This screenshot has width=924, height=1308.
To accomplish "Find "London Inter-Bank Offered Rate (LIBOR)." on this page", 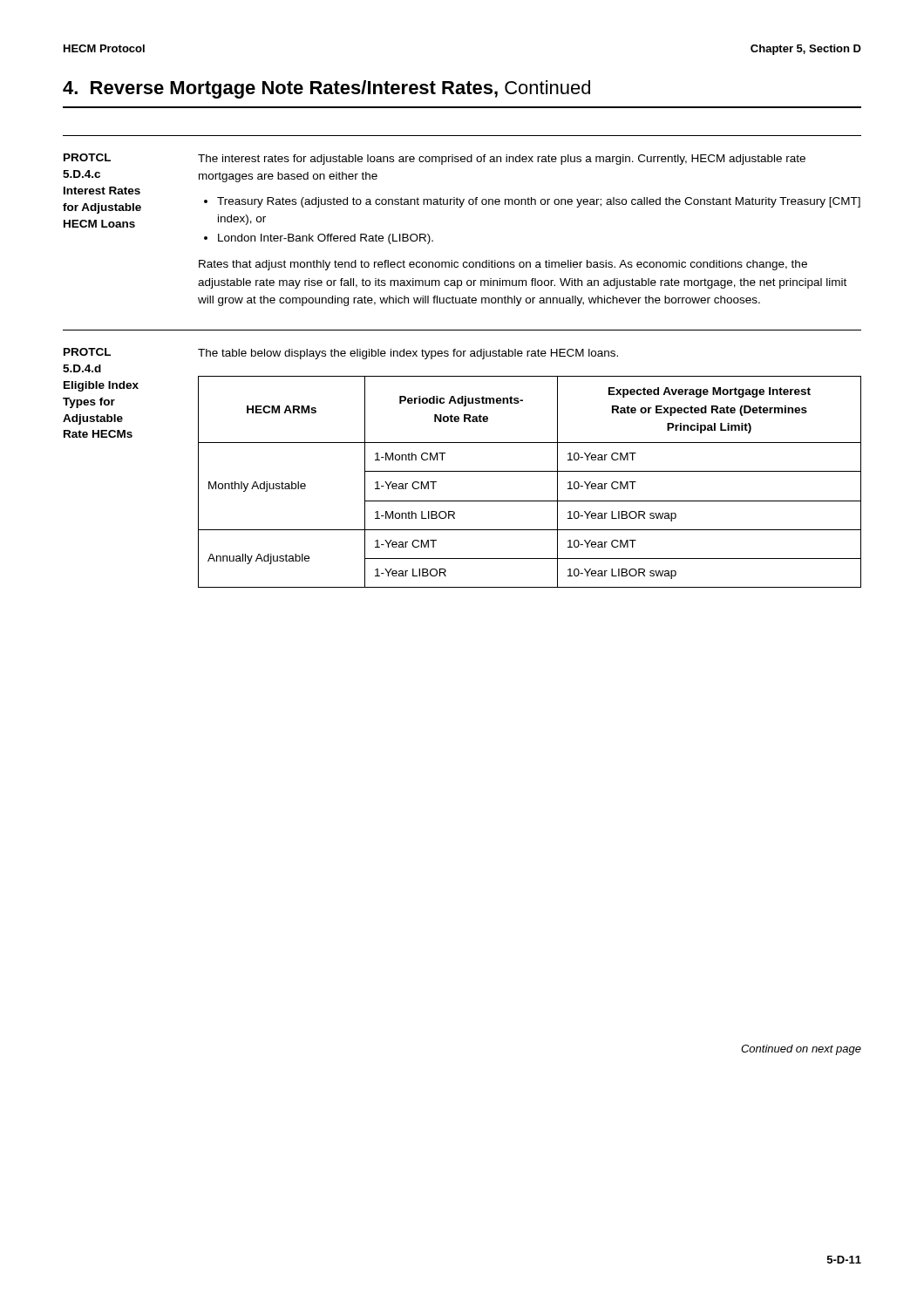I will (326, 238).
